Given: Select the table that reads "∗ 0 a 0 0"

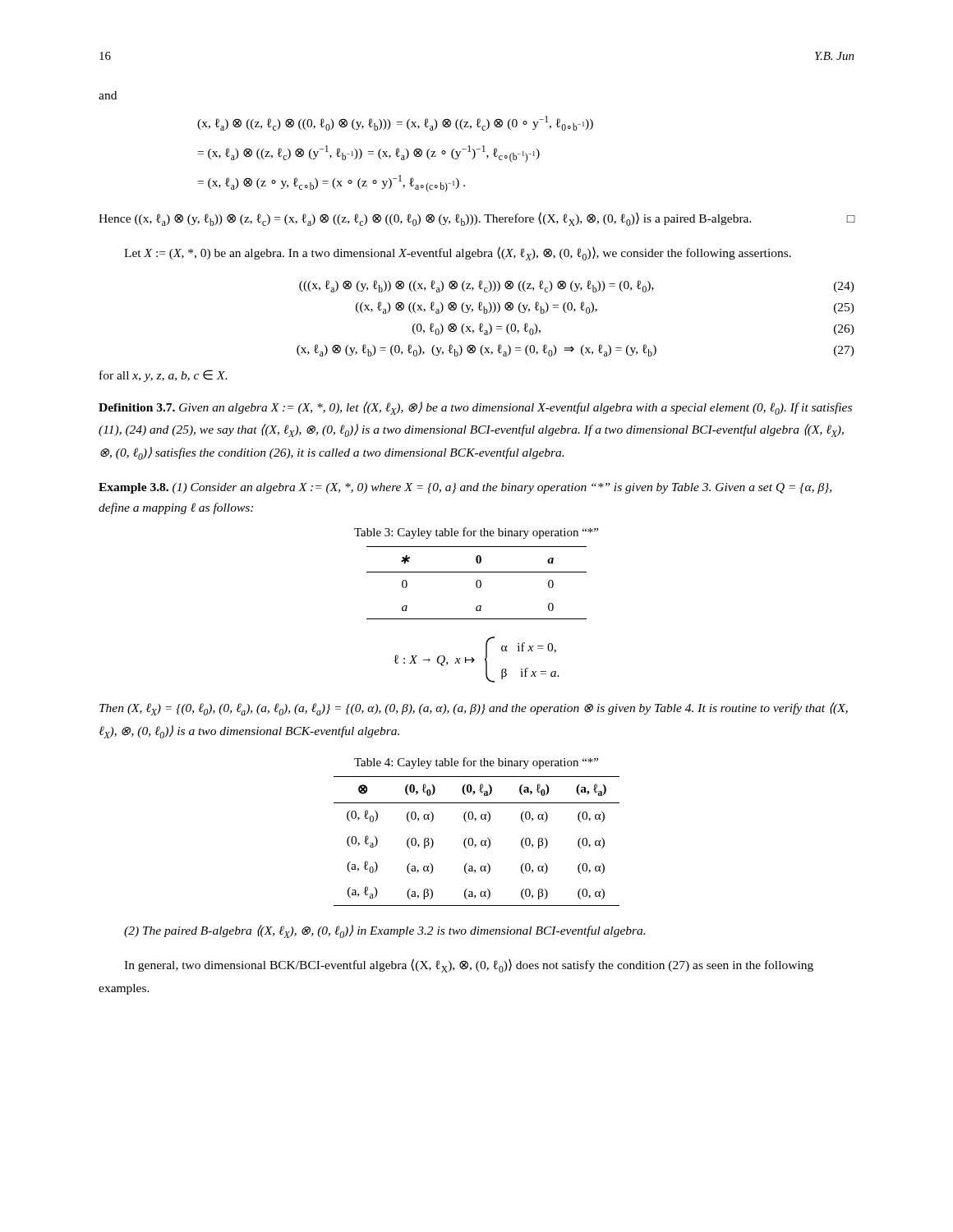Looking at the screenshot, I should [476, 583].
